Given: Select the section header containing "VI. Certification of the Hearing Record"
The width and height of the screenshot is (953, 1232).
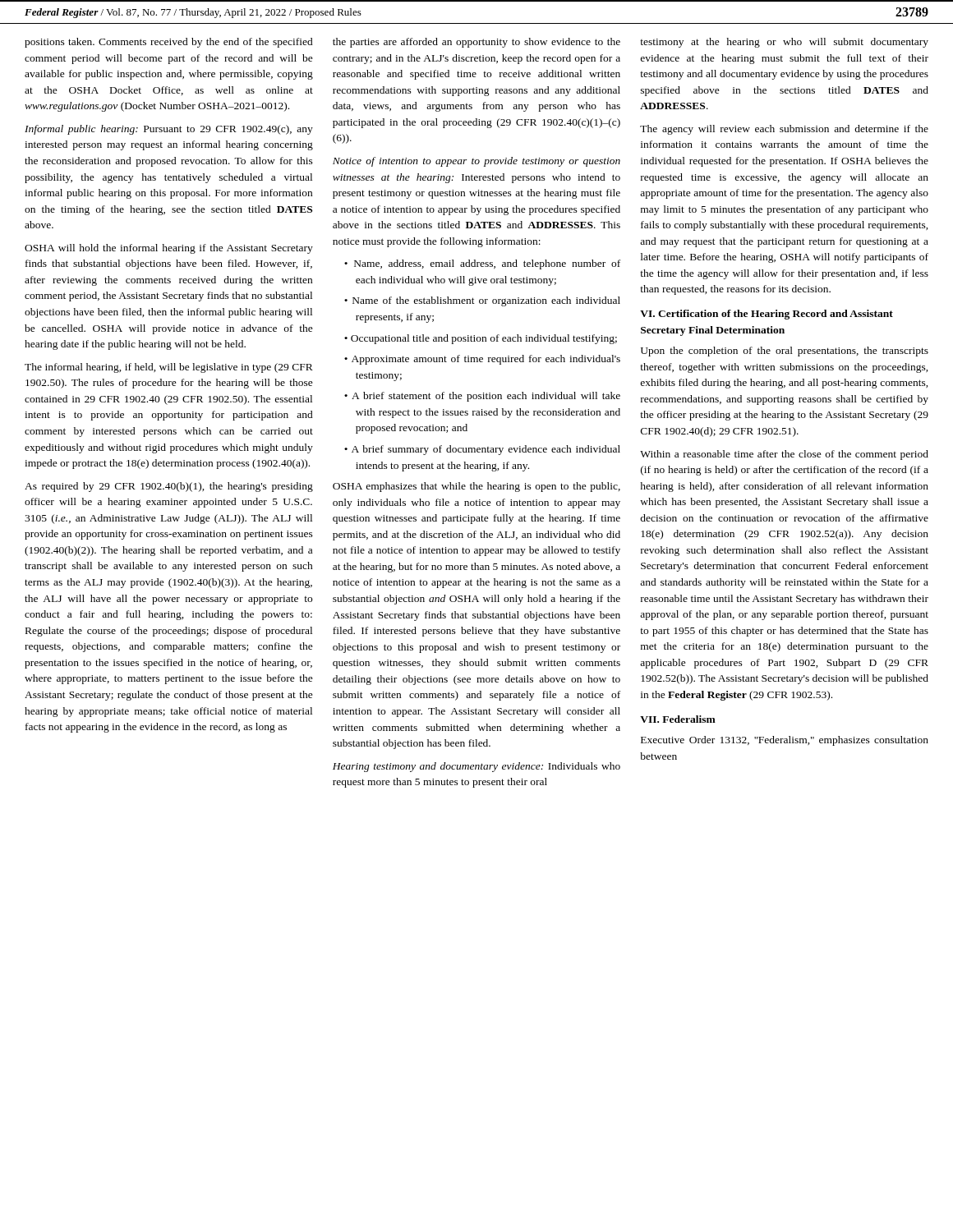Looking at the screenshot, I should tap(767, 321).
